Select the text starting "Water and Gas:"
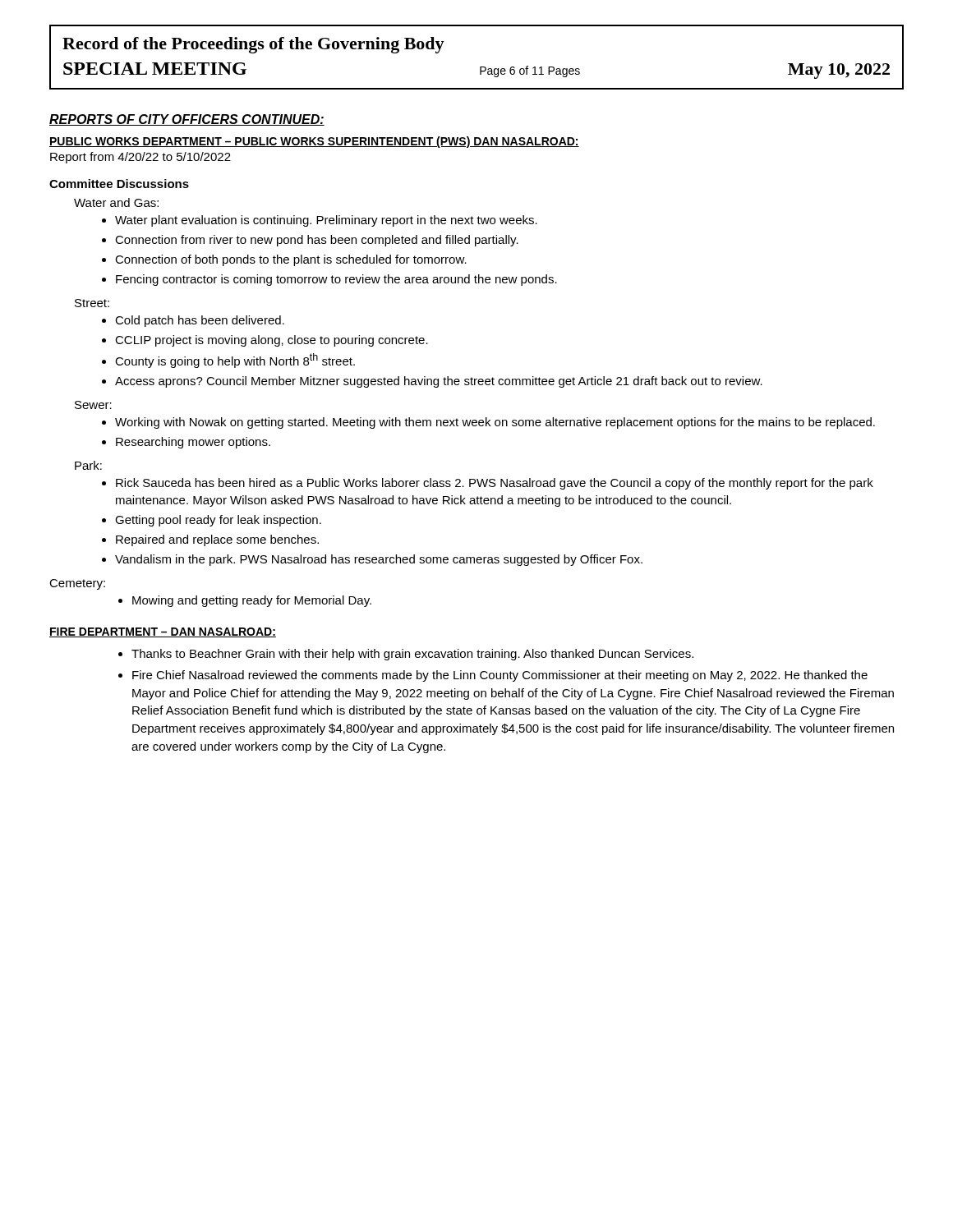 [x=117, y=202]
